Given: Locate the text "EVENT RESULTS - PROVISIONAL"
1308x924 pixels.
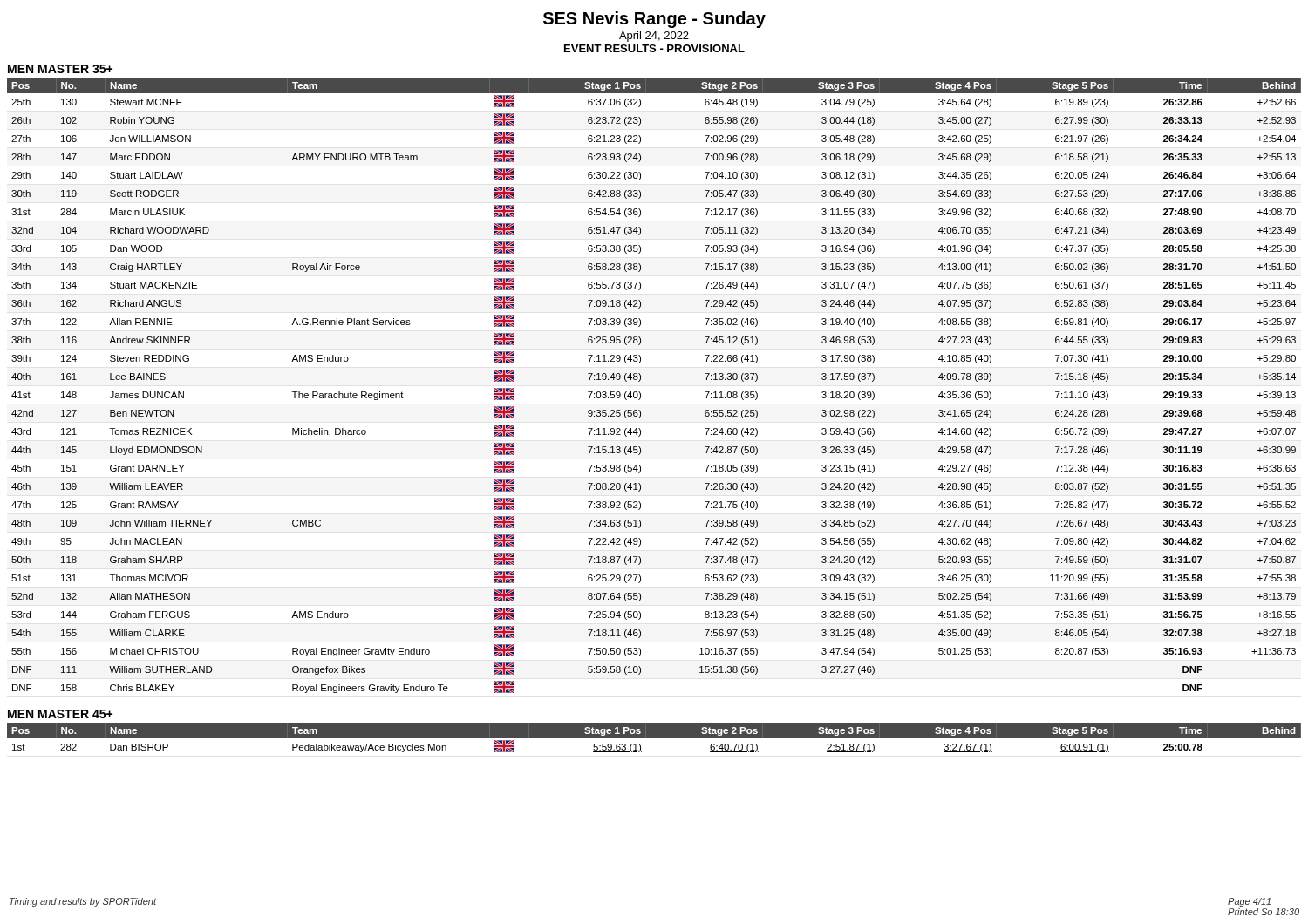Looking at the screenshot, I should click(x=654, y=48).
